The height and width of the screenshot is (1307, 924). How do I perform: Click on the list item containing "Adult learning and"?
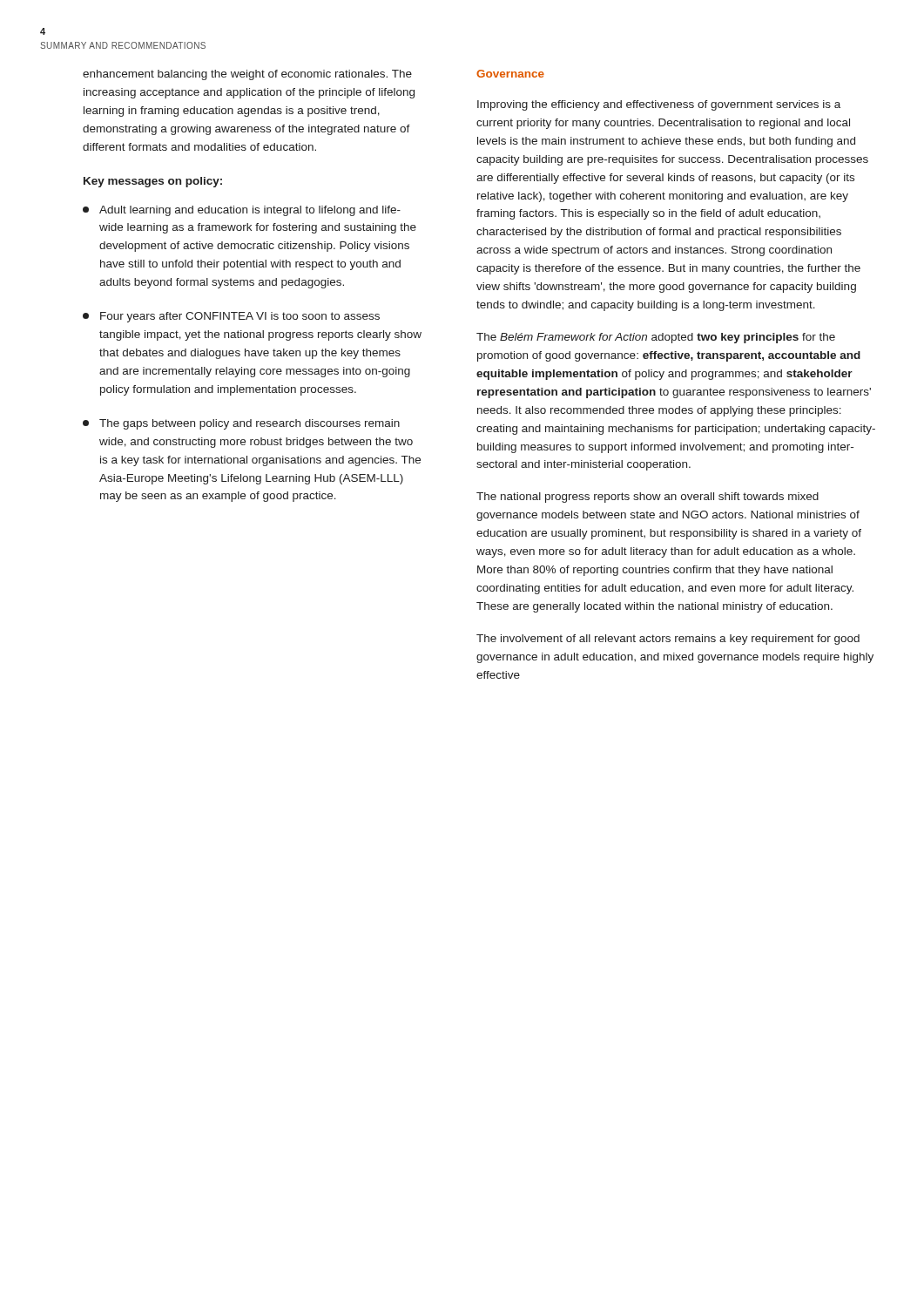tap(253, 246)
